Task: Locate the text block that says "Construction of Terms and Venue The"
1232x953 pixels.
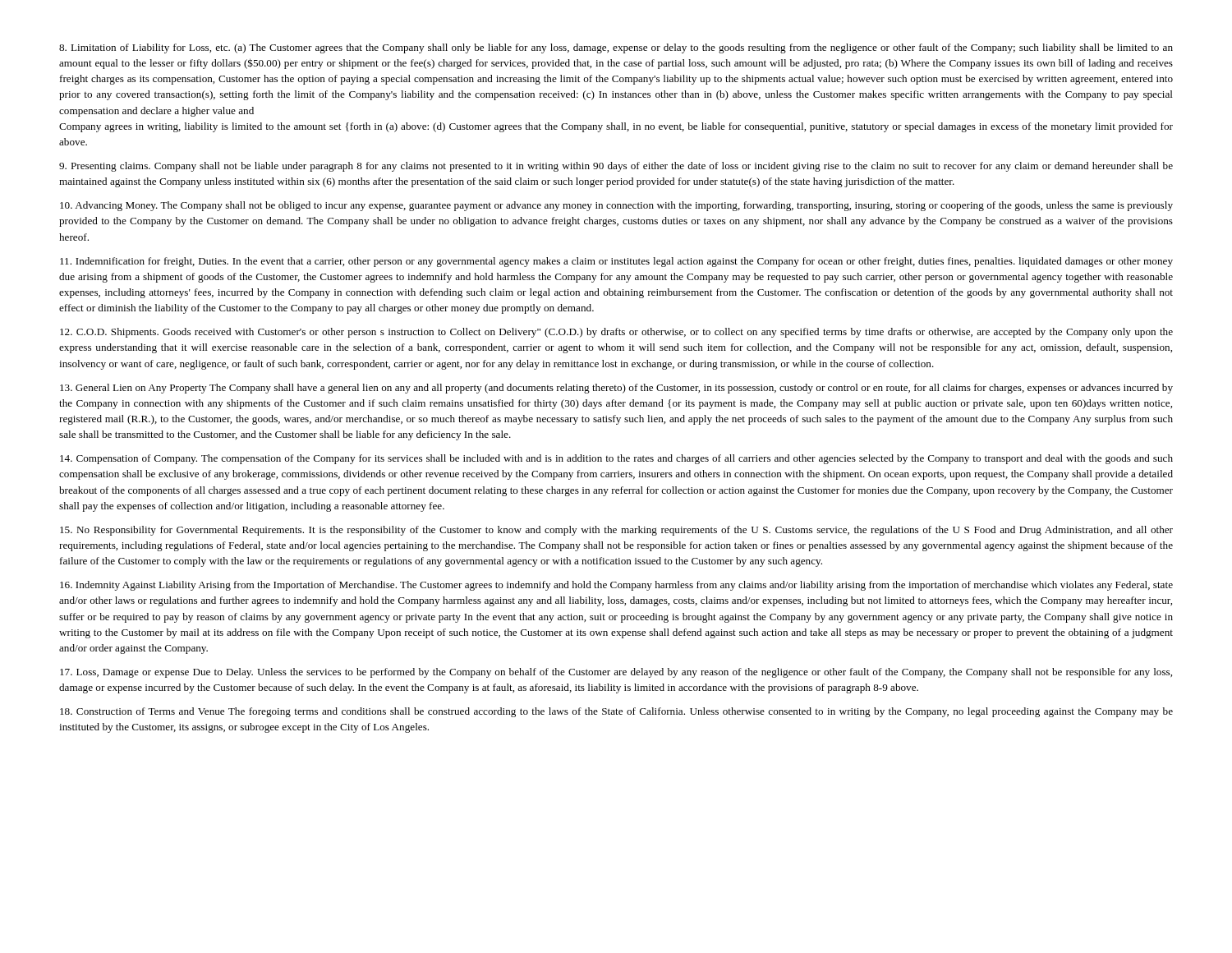Action: coord(616,719)
